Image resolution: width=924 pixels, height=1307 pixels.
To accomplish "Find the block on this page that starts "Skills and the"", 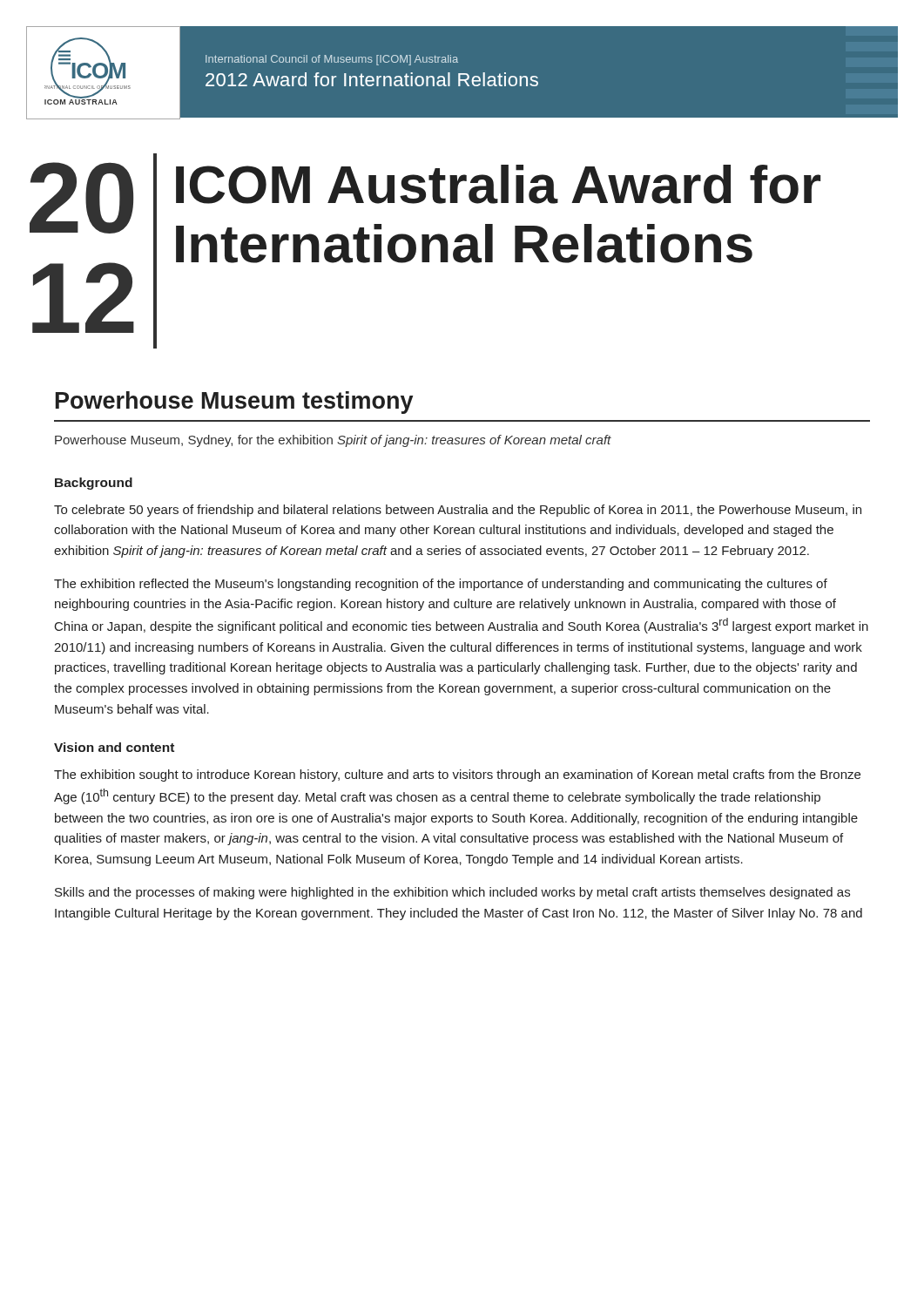I will pyautogui.click(x=458, y=902).
